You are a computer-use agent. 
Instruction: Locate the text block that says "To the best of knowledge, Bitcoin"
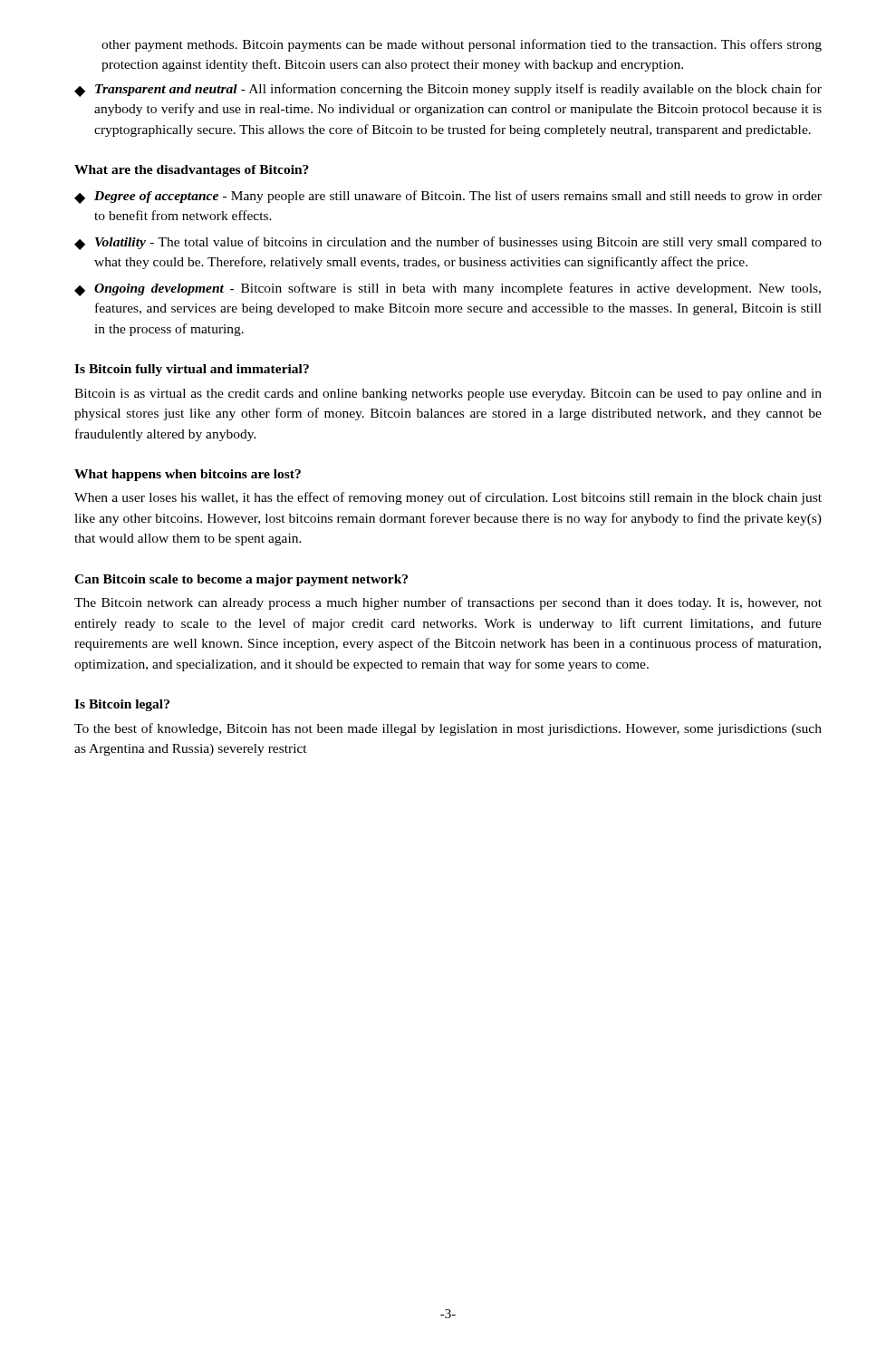pyautogui.click(x=448, y=738)
